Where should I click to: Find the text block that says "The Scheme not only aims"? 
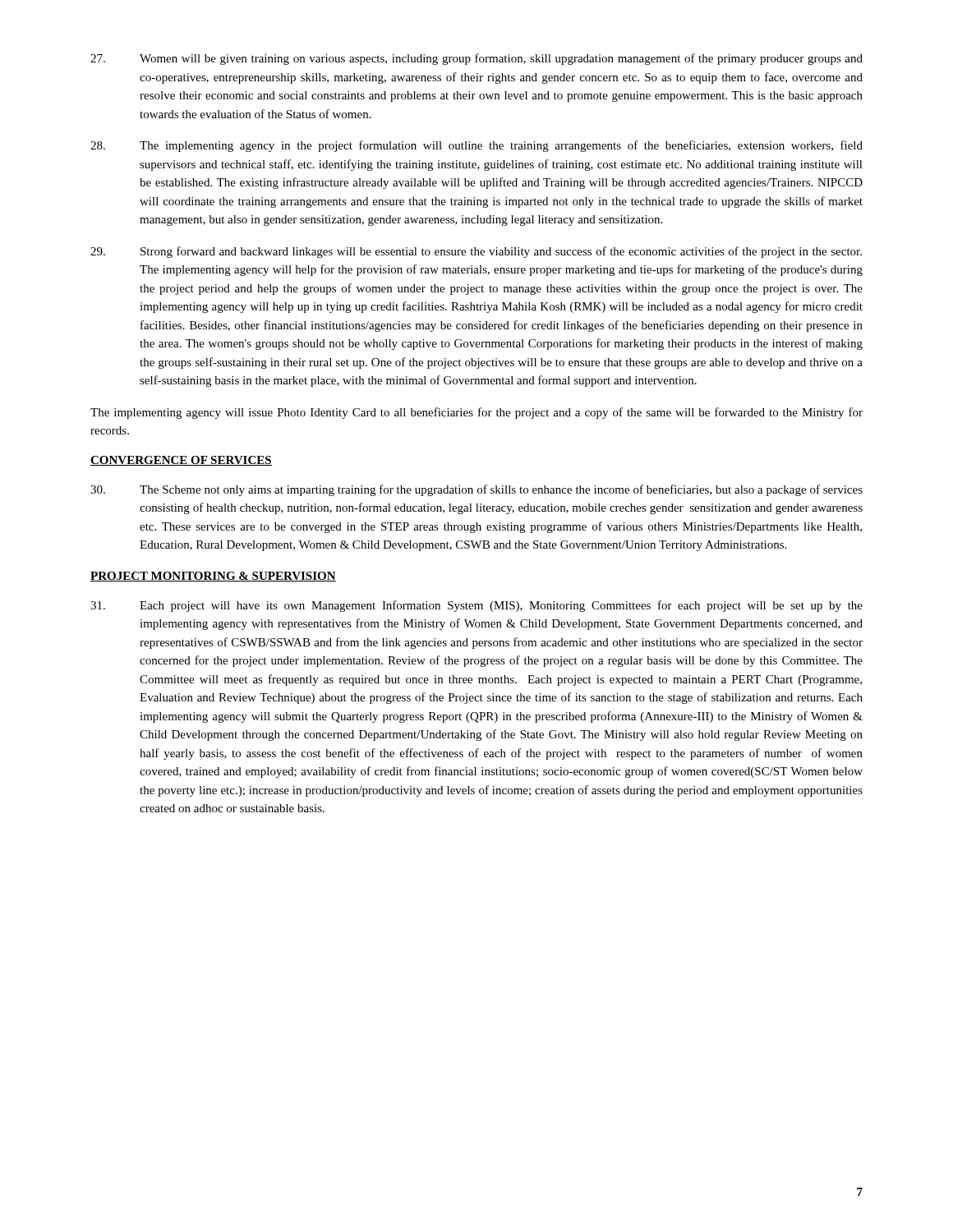click(x=476, y=517)
